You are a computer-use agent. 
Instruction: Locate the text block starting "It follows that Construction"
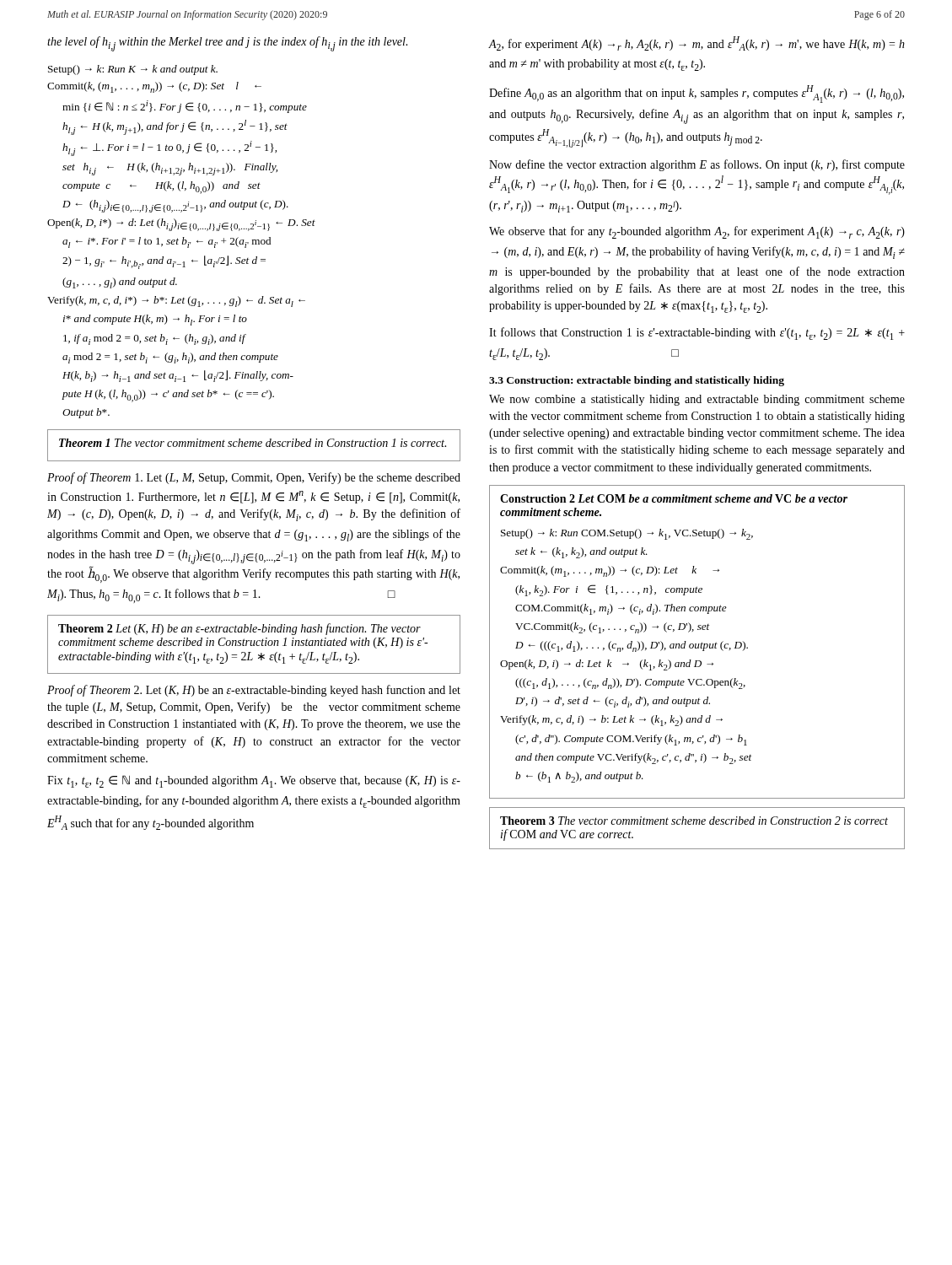pyautogui.click(x=697, y=345)
